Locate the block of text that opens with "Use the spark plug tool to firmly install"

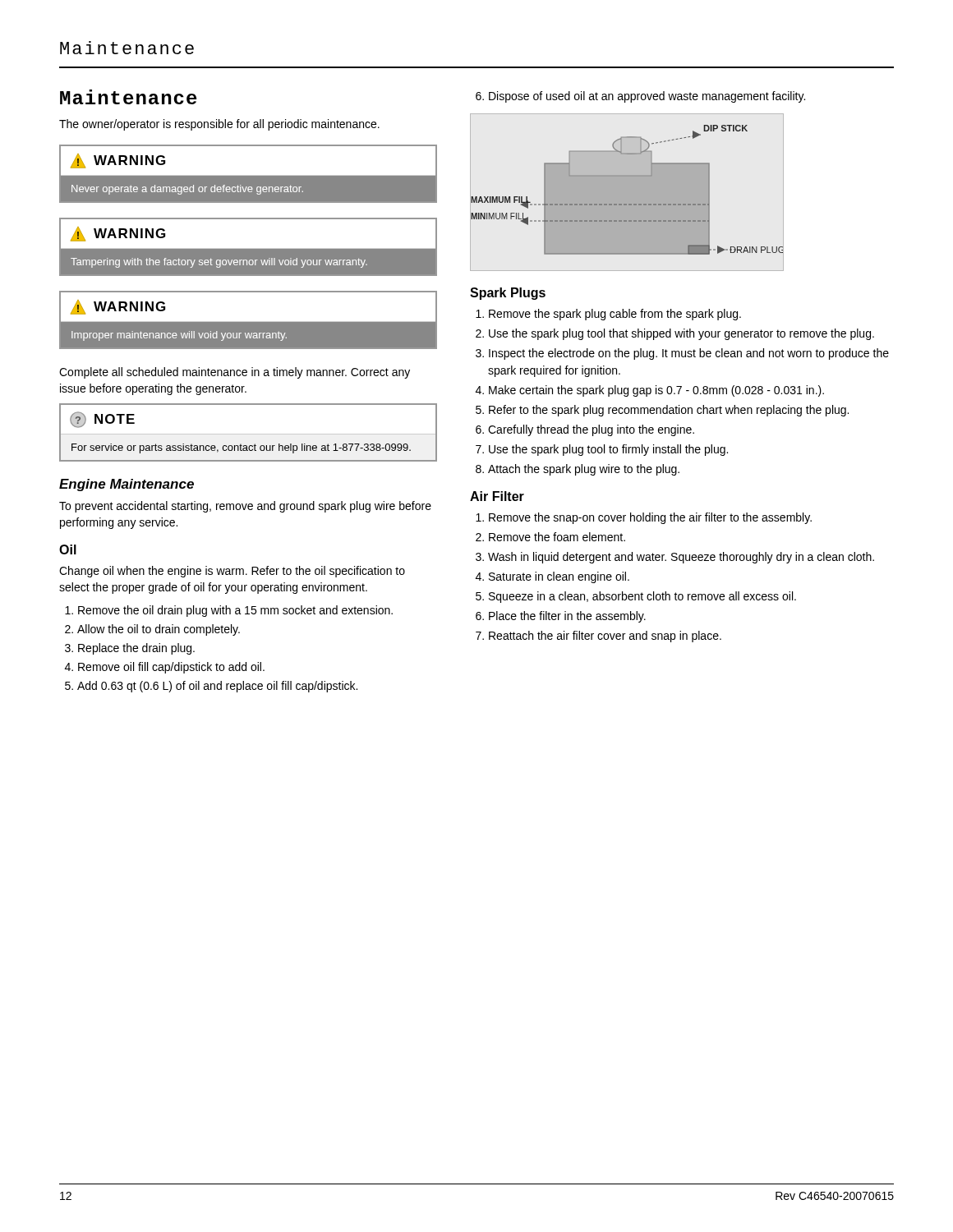[x=609, y=449]
